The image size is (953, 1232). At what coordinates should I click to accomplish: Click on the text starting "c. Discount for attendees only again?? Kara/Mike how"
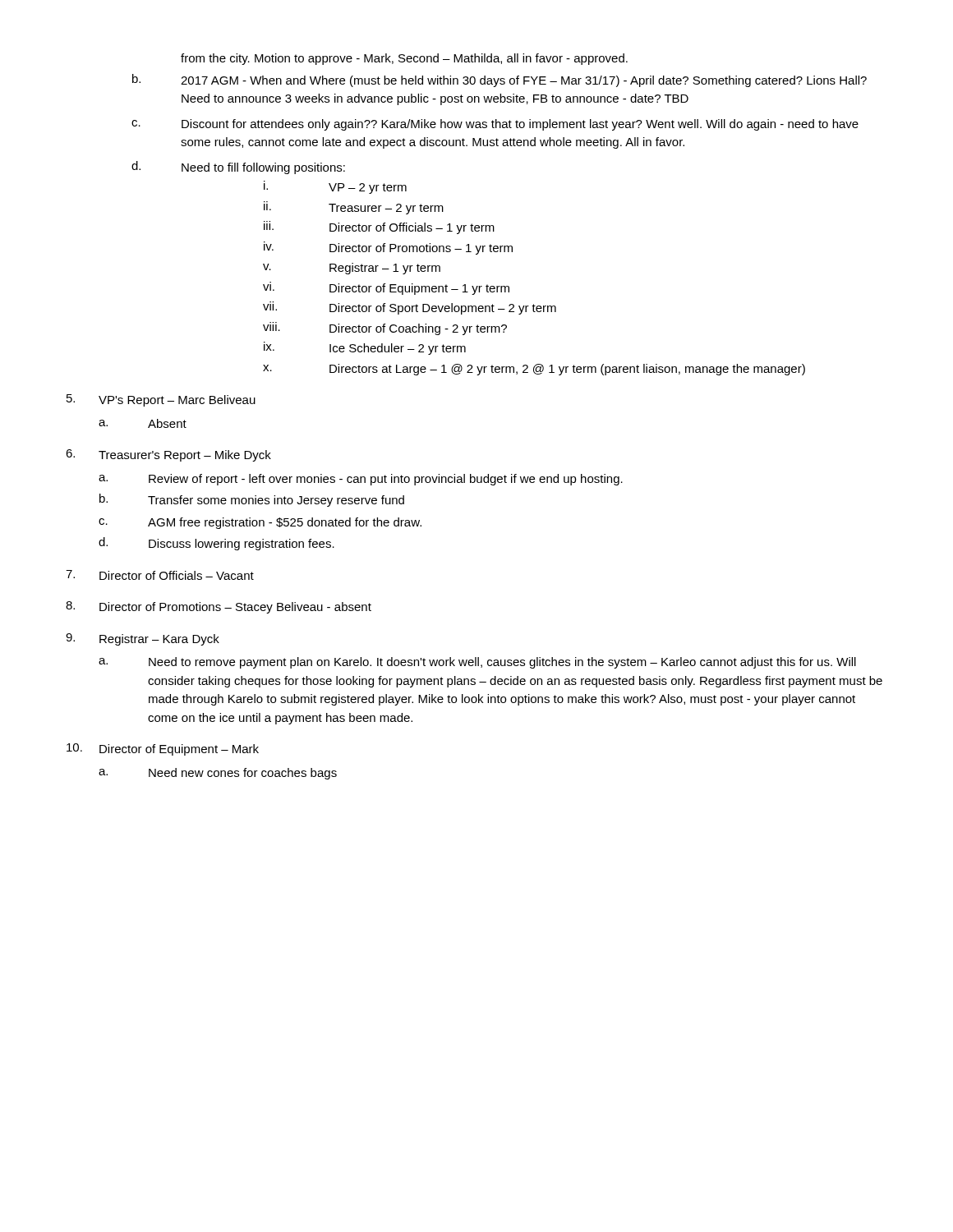pyautogui.click(x=509, y=133)
